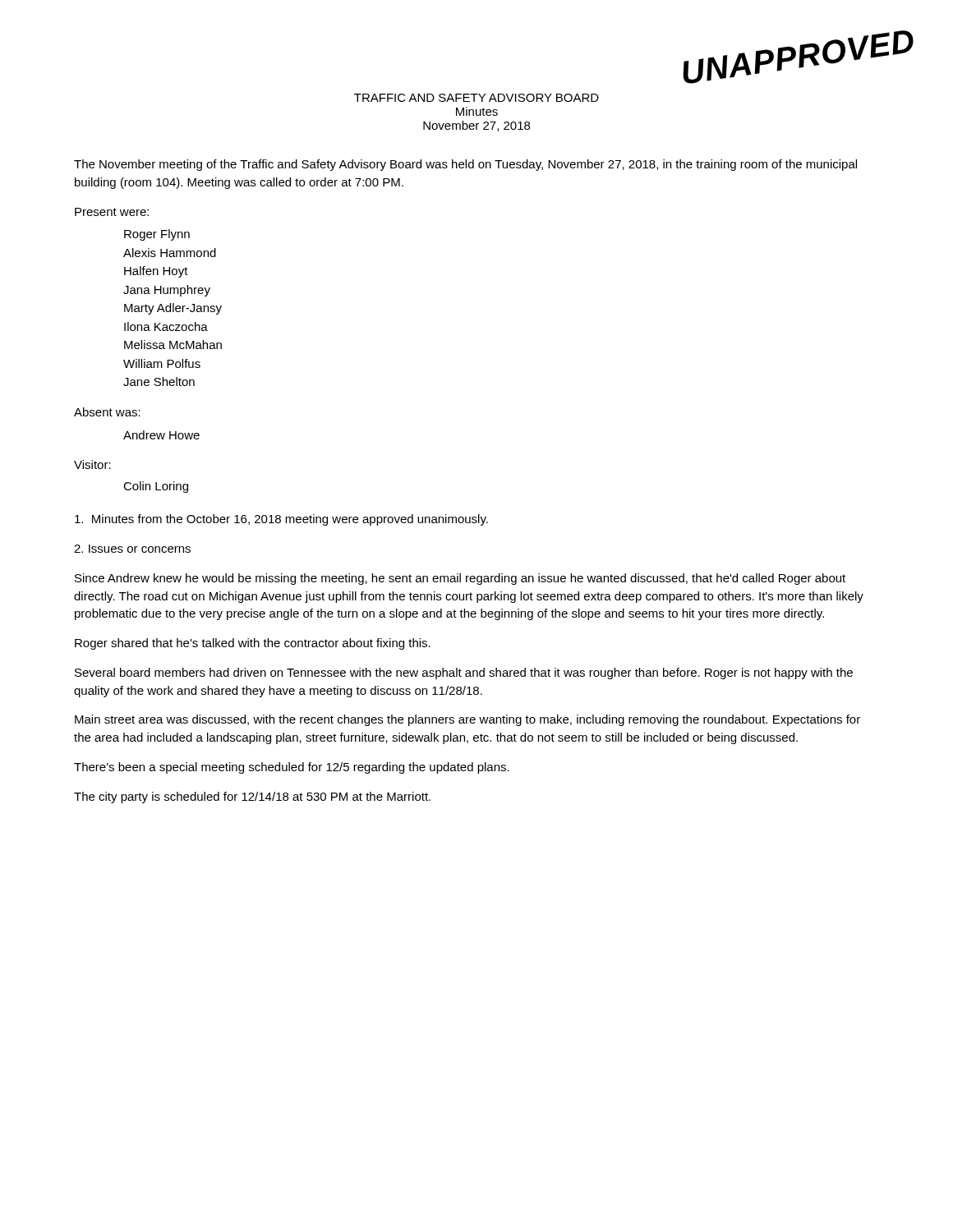Click on the text containing "Present were:"
This screenshot has width=953, height=1232.
112,211
